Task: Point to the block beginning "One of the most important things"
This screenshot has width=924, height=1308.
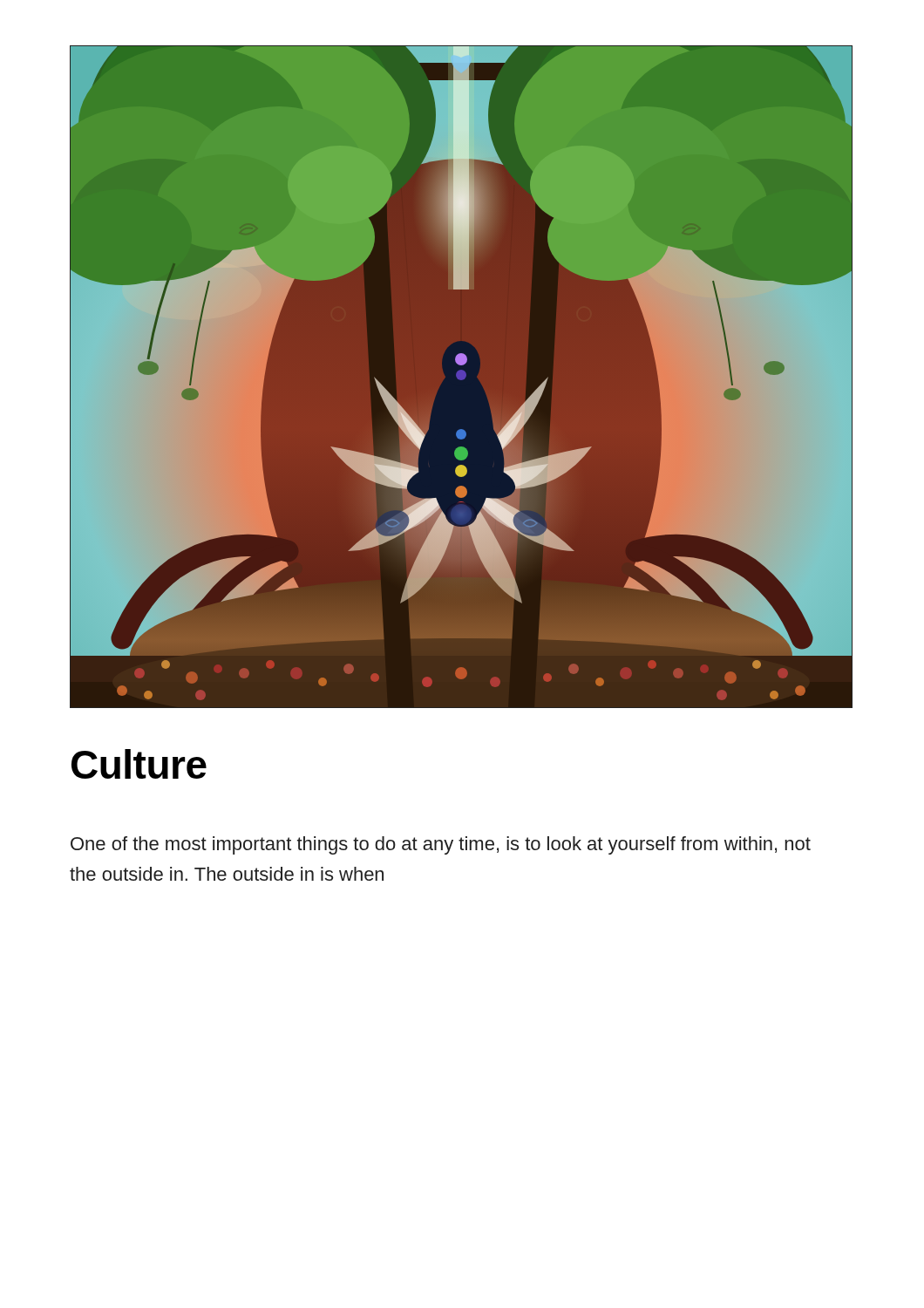Action: pyautogui.click(x=449, y=859)
